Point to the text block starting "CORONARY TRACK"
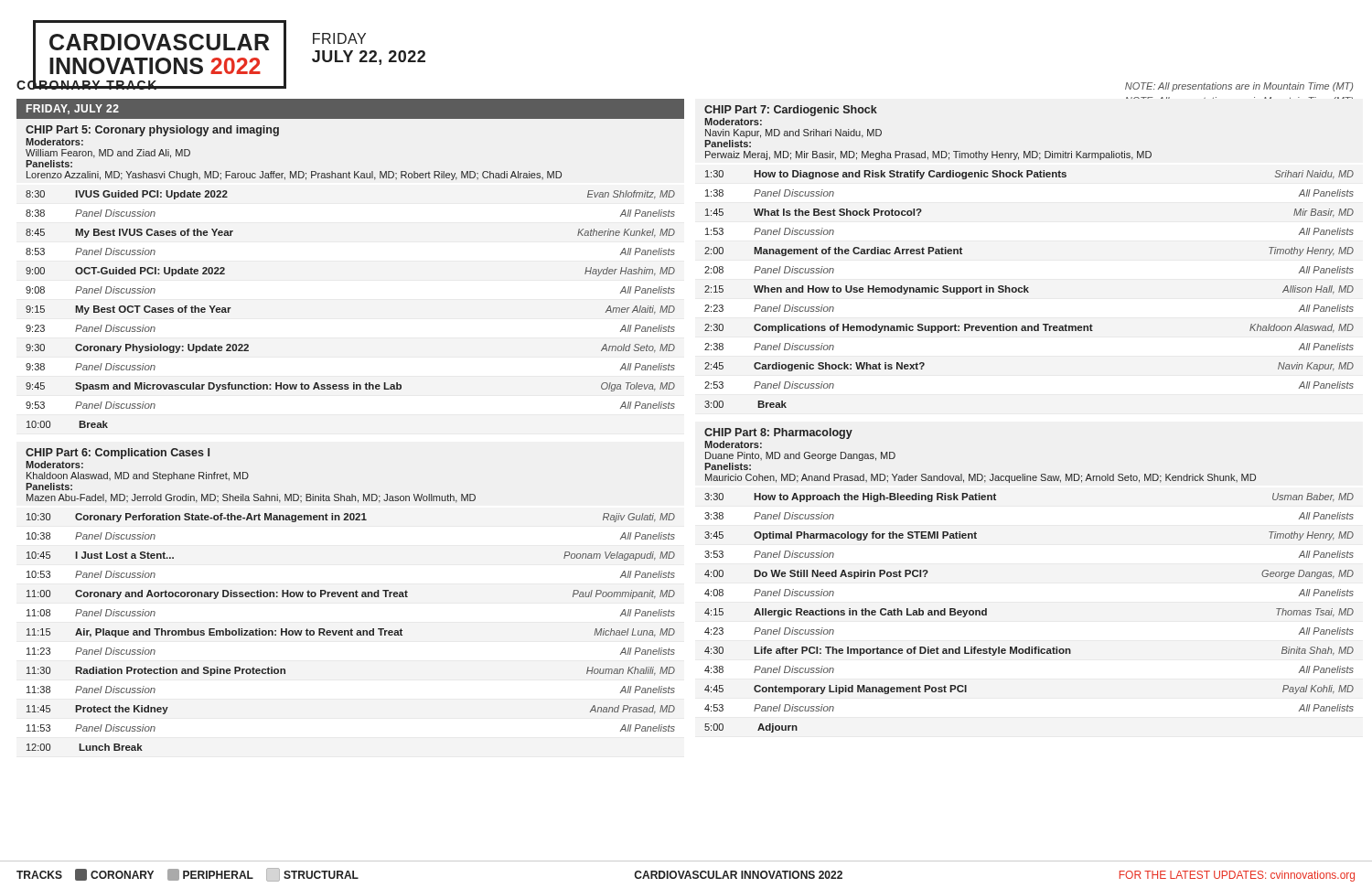Image resolution: width=1372 pixels, height=888 pixels. point(87,85)
